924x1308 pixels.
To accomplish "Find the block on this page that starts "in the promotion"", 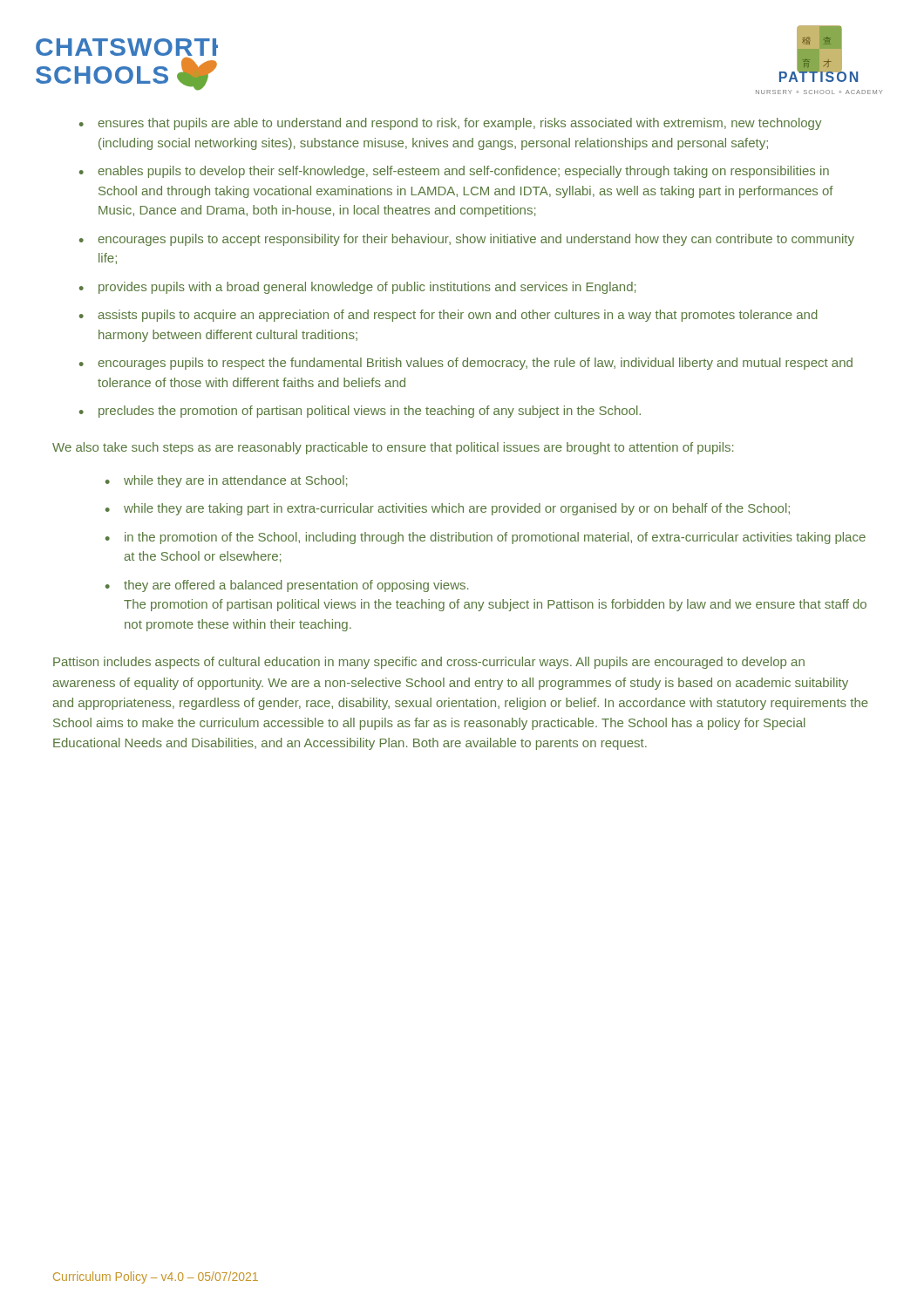I will (x=495, y=546).
